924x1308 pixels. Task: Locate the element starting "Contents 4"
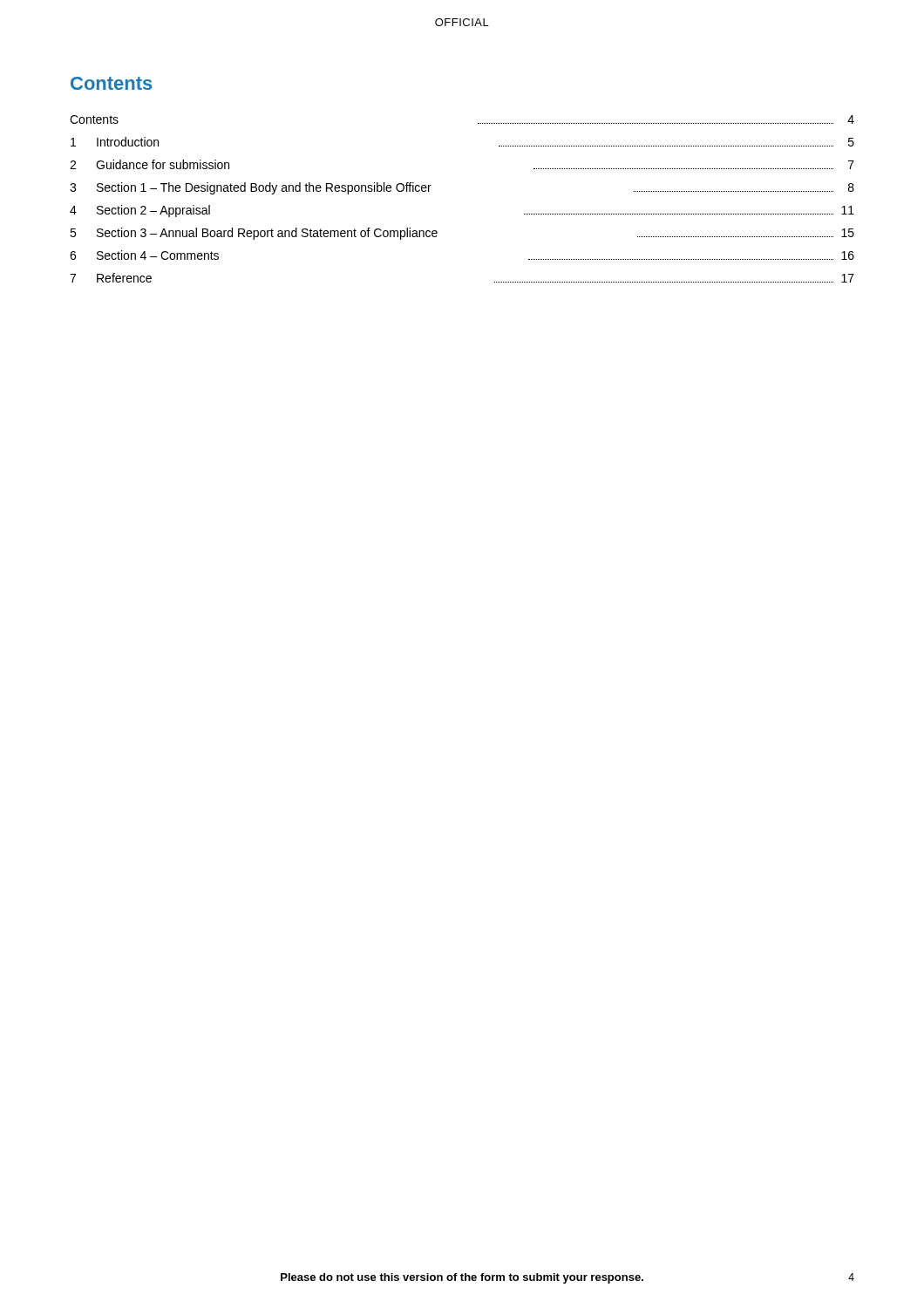(97, 119)
